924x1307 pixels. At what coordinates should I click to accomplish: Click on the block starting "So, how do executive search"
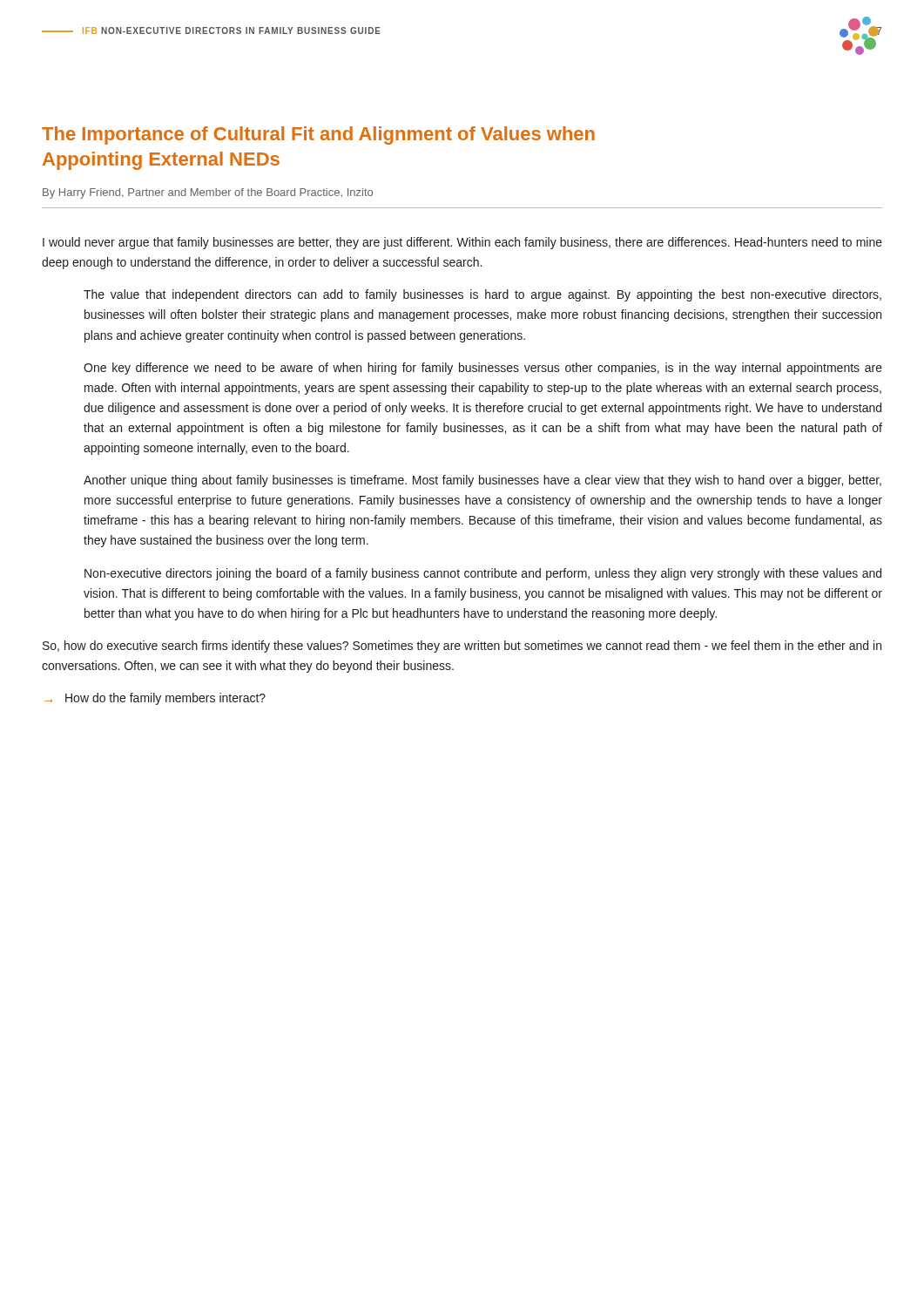click(x=462, y=656)
